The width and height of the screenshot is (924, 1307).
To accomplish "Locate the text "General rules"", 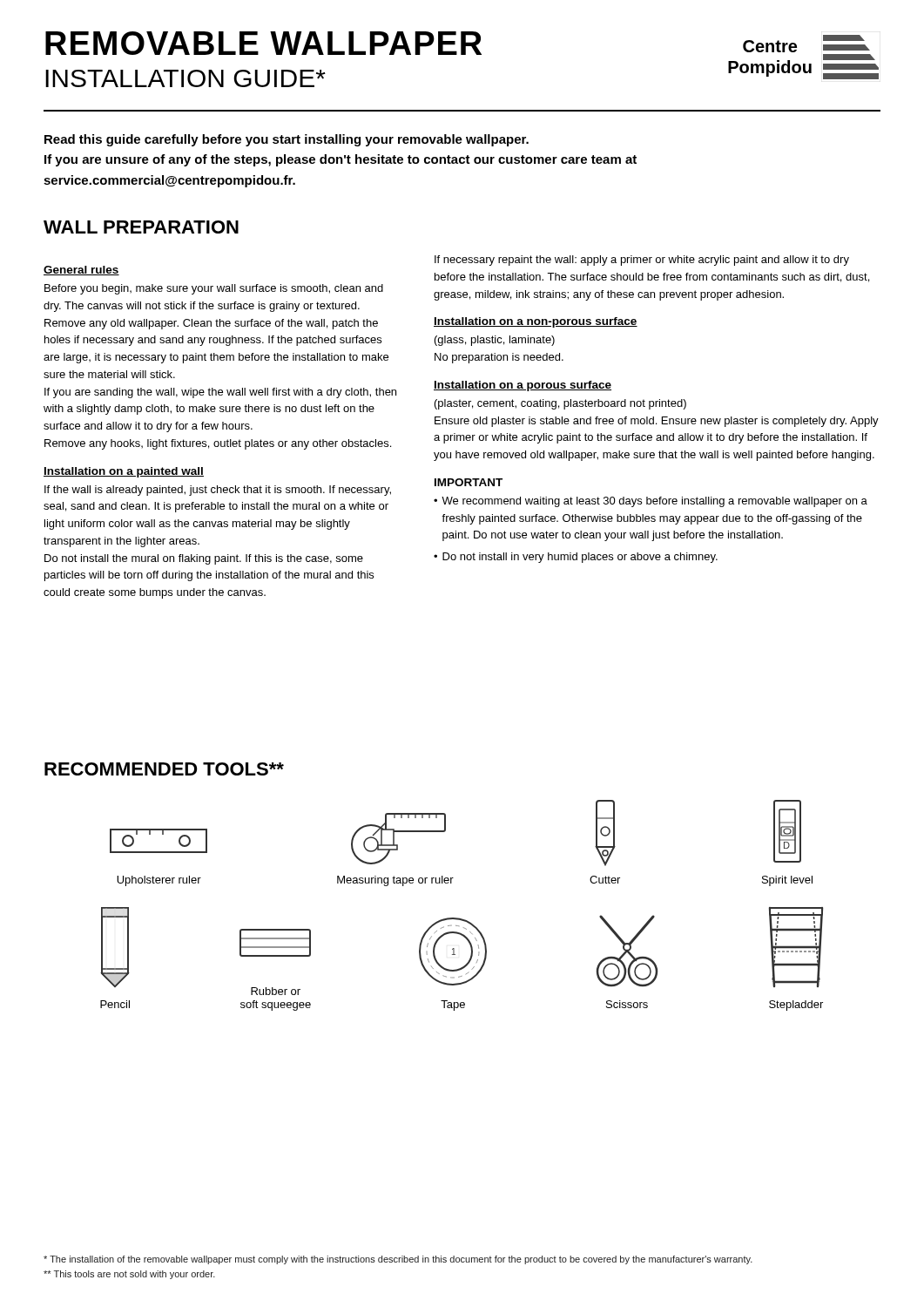I will coord(81,270).
